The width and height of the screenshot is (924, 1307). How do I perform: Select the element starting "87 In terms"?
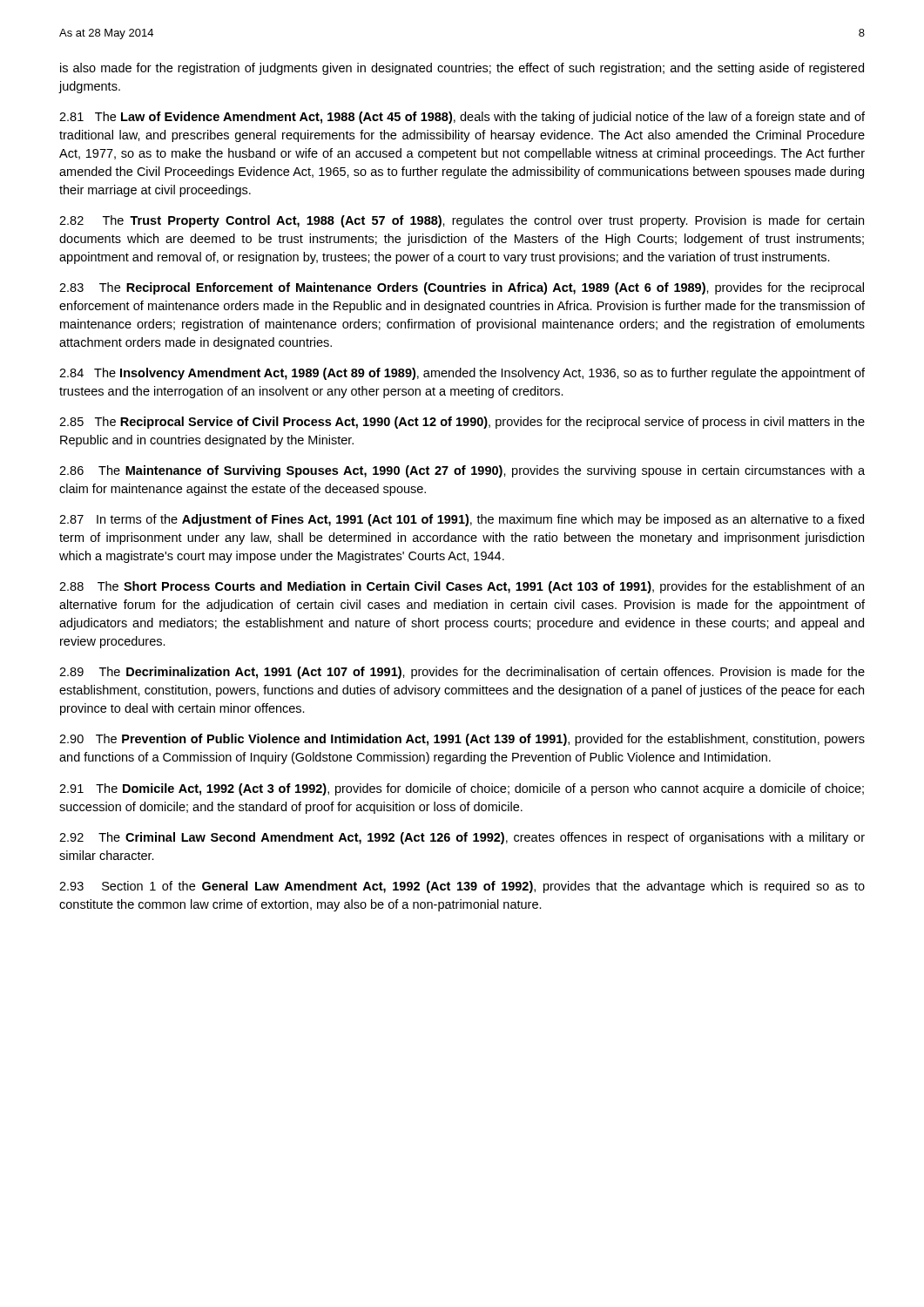[462, 538]
